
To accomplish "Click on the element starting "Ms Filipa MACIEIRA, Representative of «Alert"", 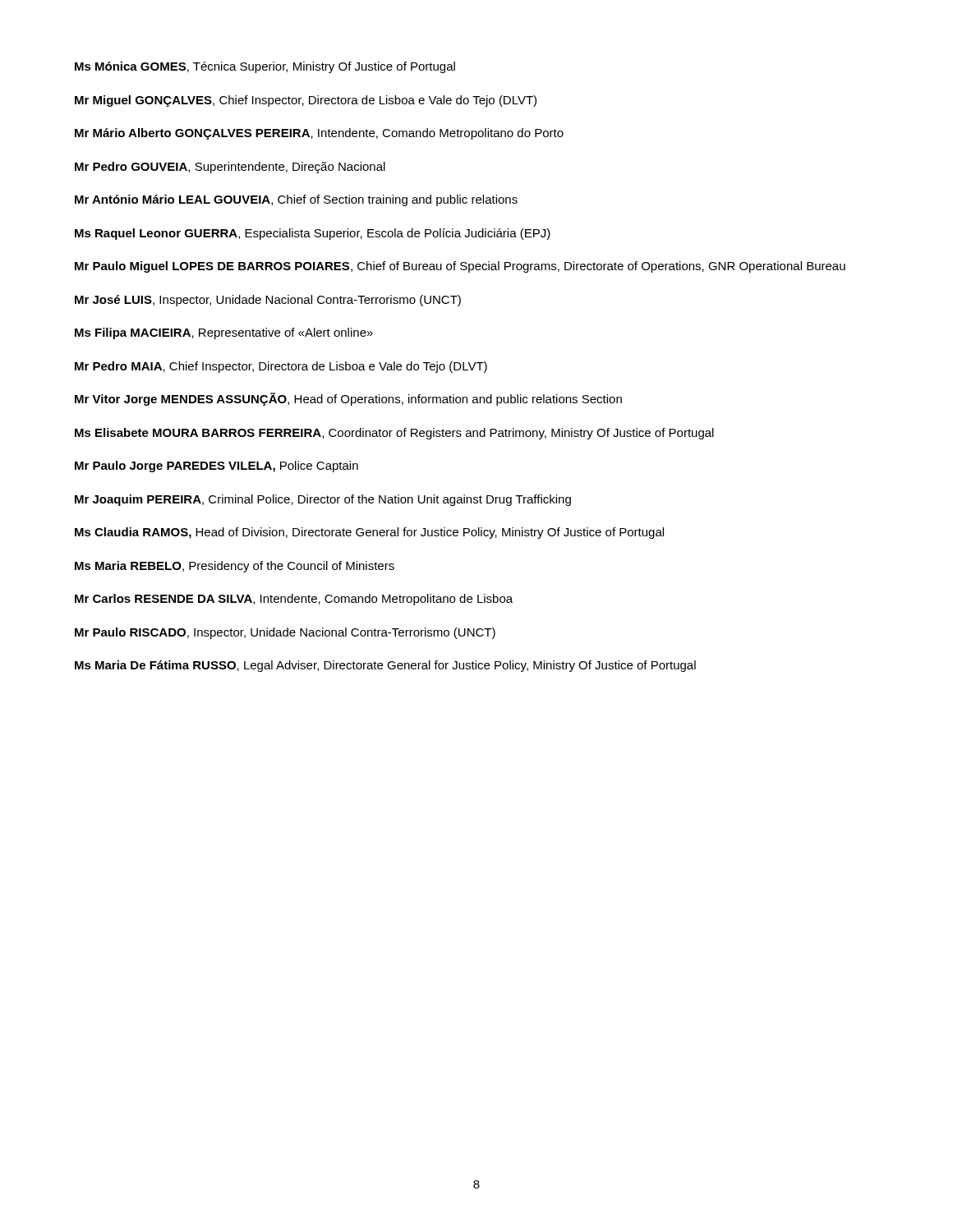I will 224,332.
